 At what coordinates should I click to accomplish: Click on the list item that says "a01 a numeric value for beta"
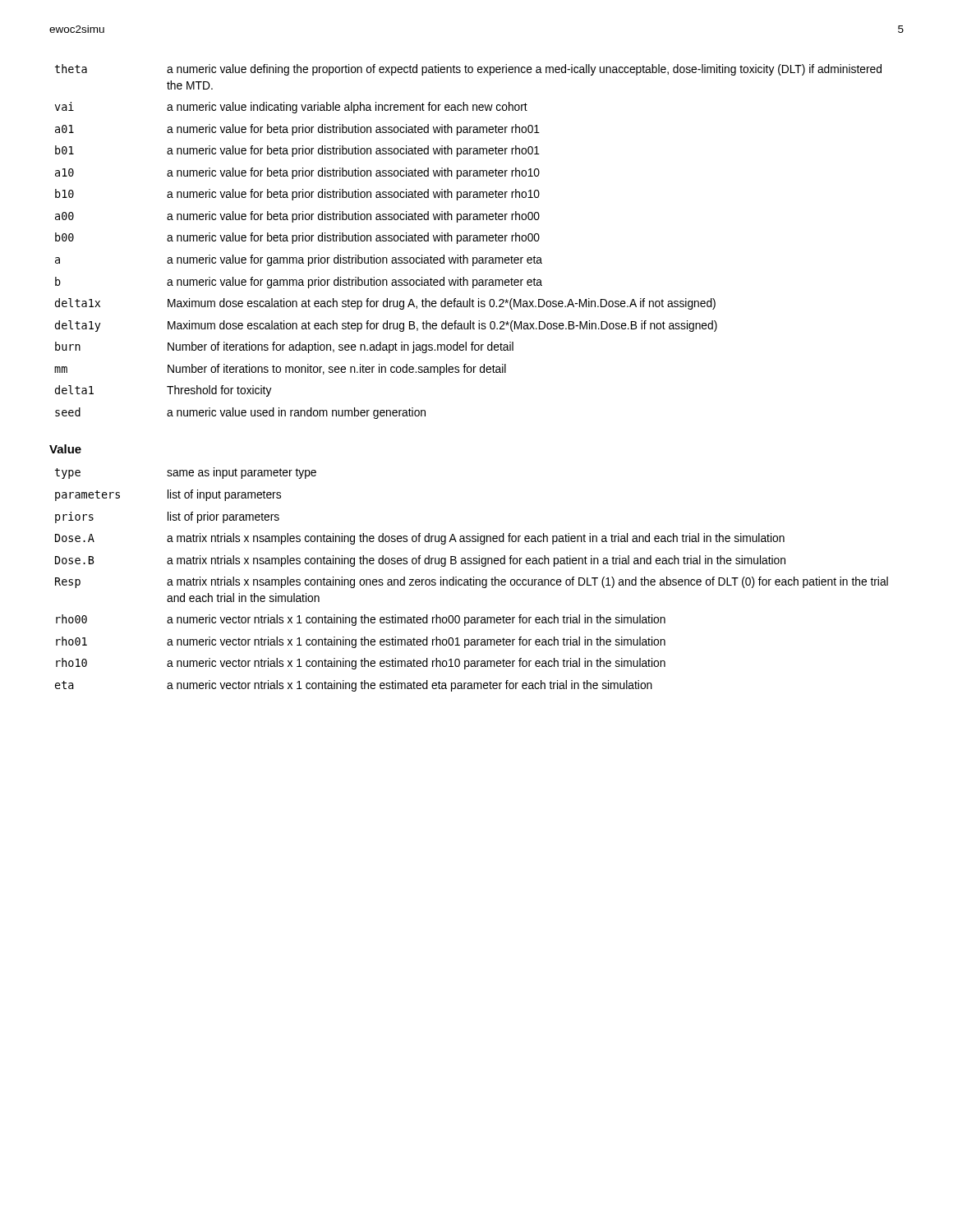[x=476, y=130]
